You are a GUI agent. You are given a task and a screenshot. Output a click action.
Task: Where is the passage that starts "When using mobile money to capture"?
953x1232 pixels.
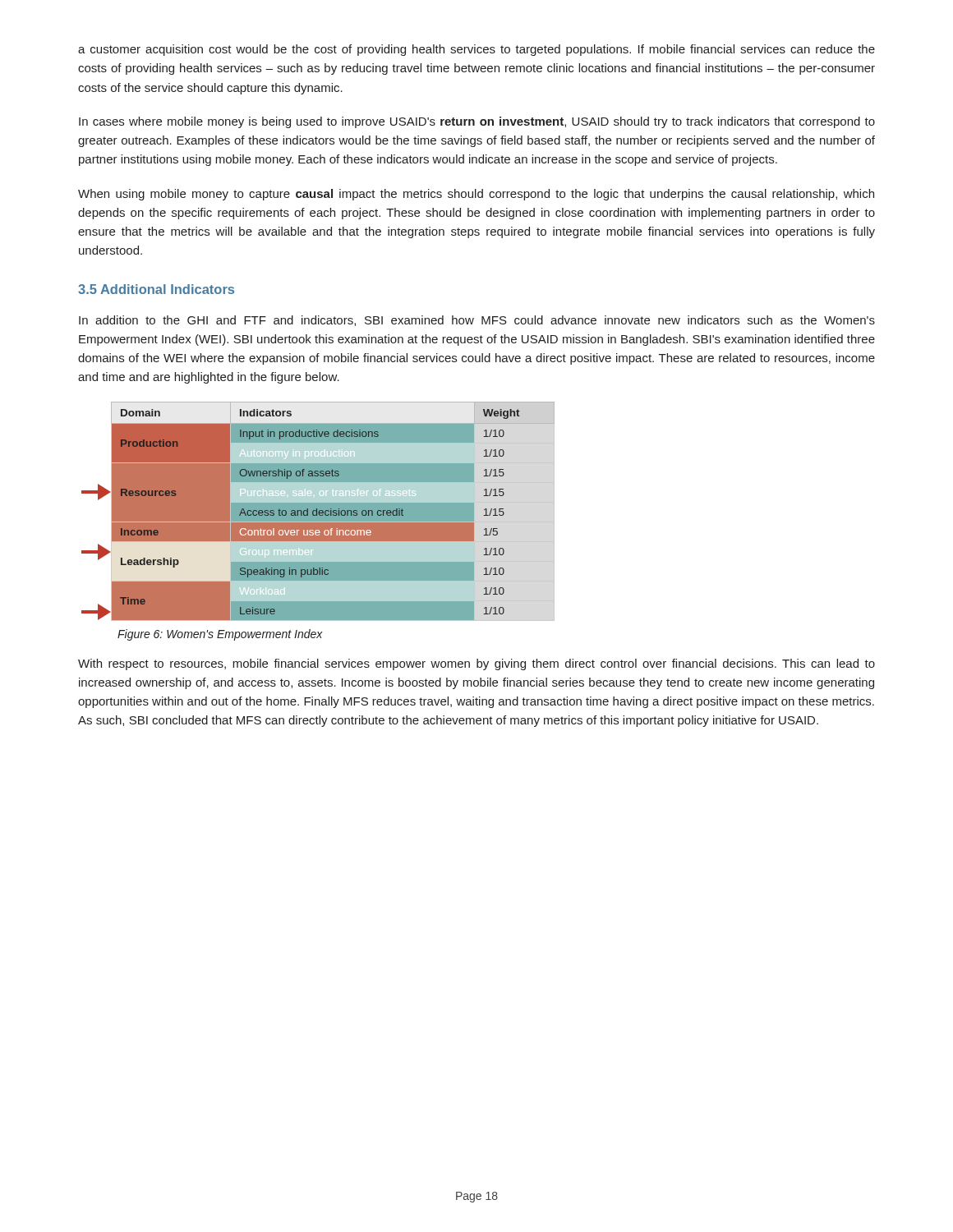[476, 222]
